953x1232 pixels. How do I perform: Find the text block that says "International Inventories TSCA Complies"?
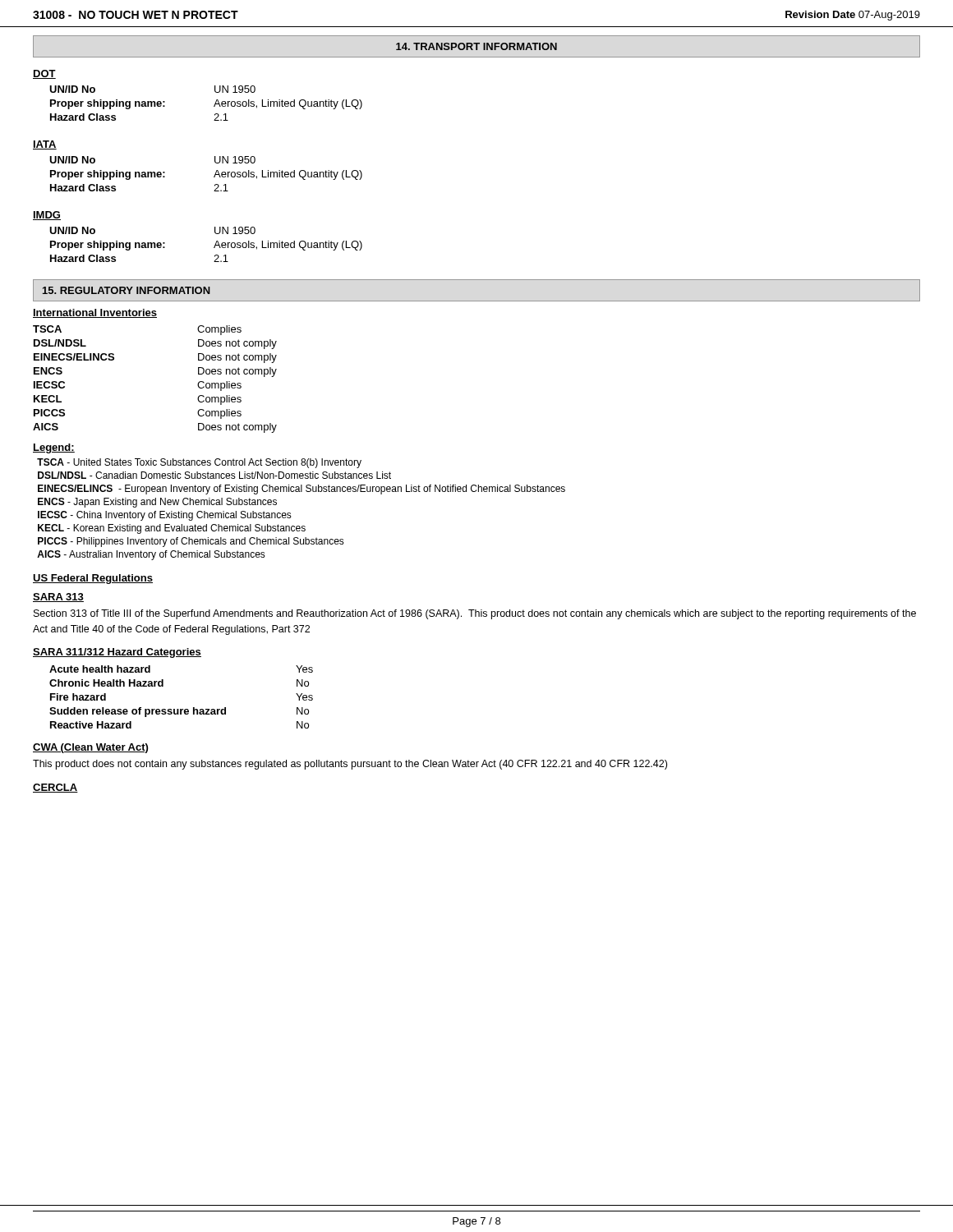[95, 313]
